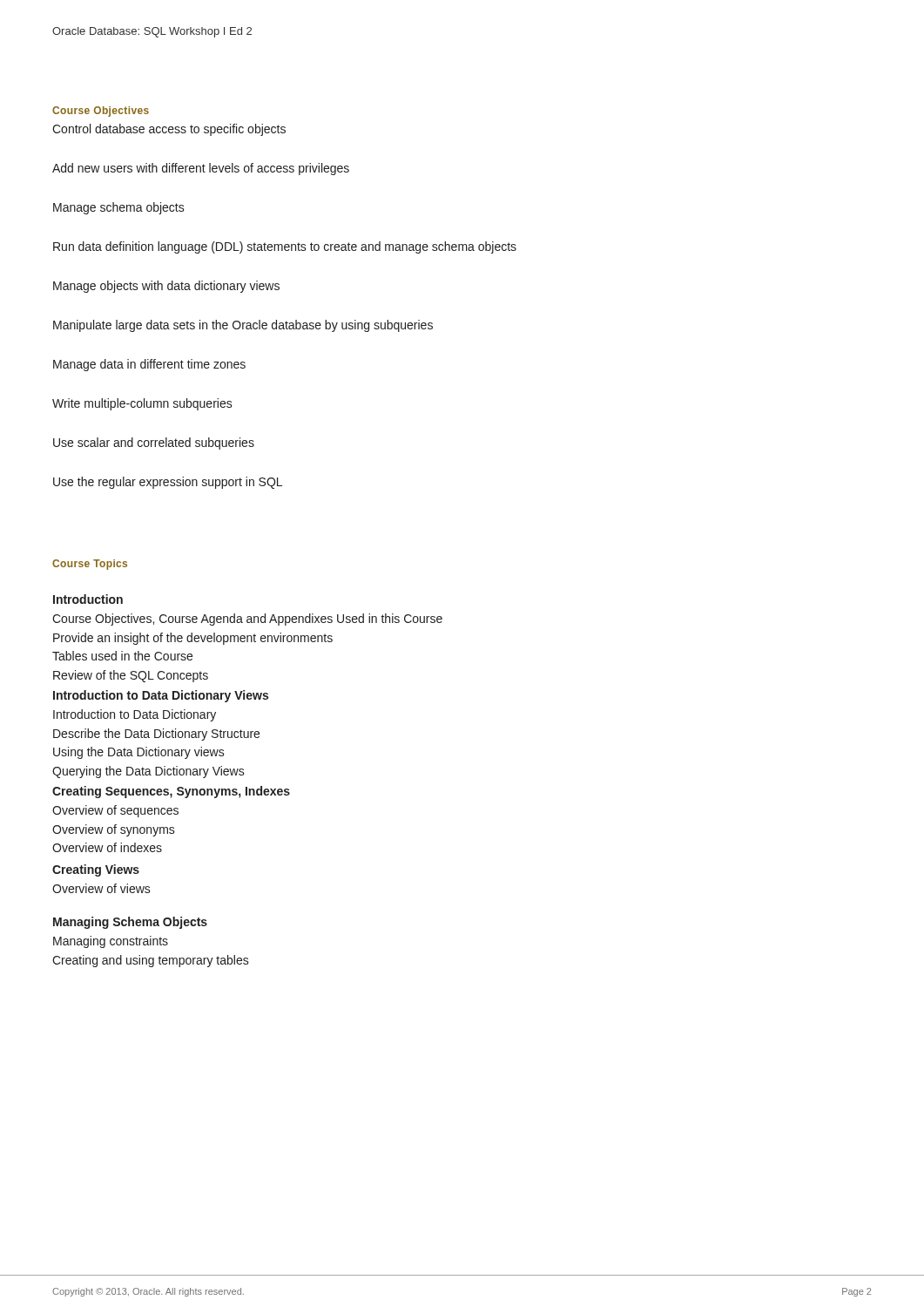This screenshot has height=1307, width=924.
Task: Navigate to the block starting "Course Topics"
Action: pos(90,564)
